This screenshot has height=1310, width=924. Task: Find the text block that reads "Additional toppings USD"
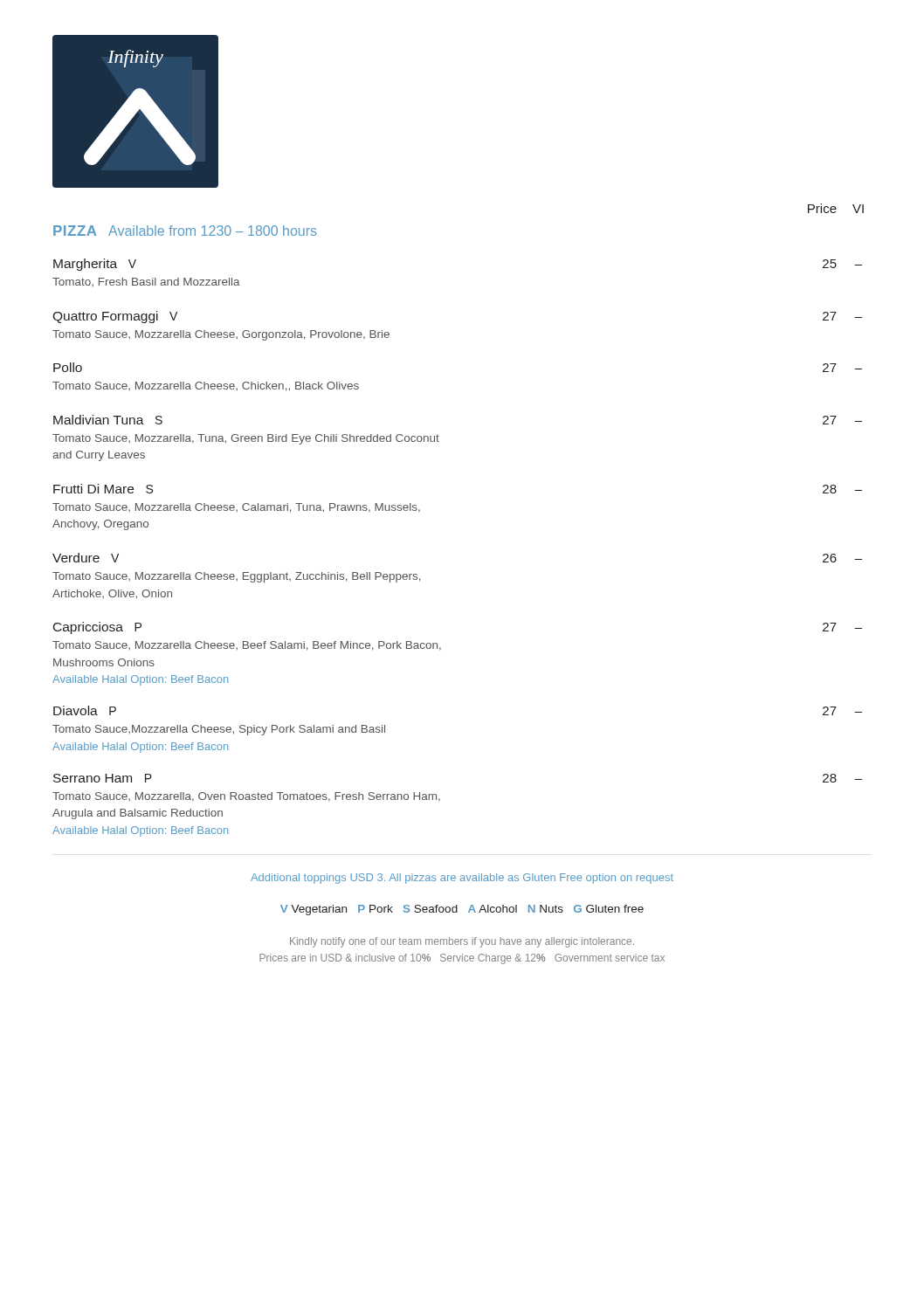pyautogui.click(x=462, y=877)
